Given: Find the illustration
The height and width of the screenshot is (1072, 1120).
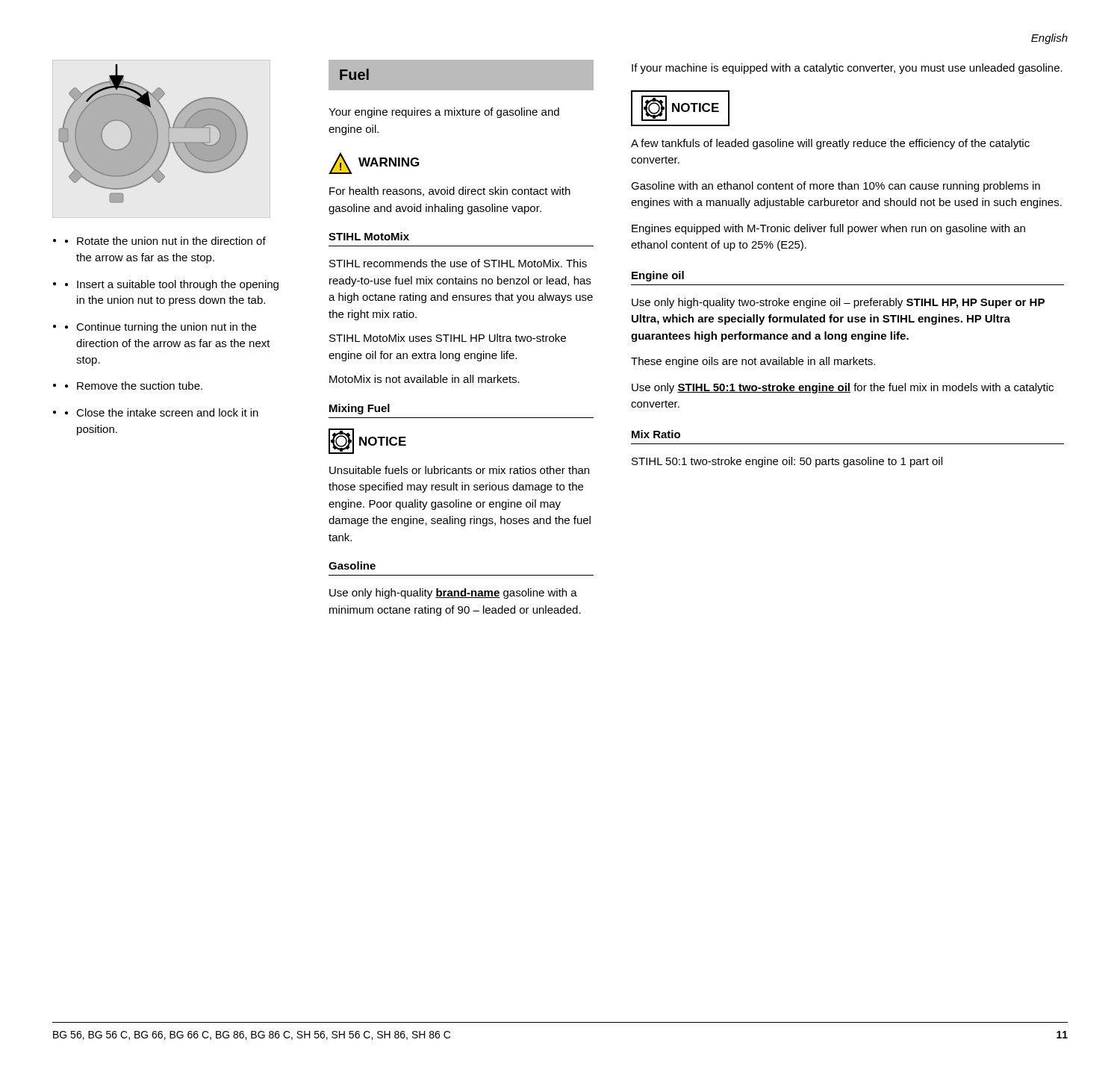Looking at the screenshot, I should coord(161,139).
